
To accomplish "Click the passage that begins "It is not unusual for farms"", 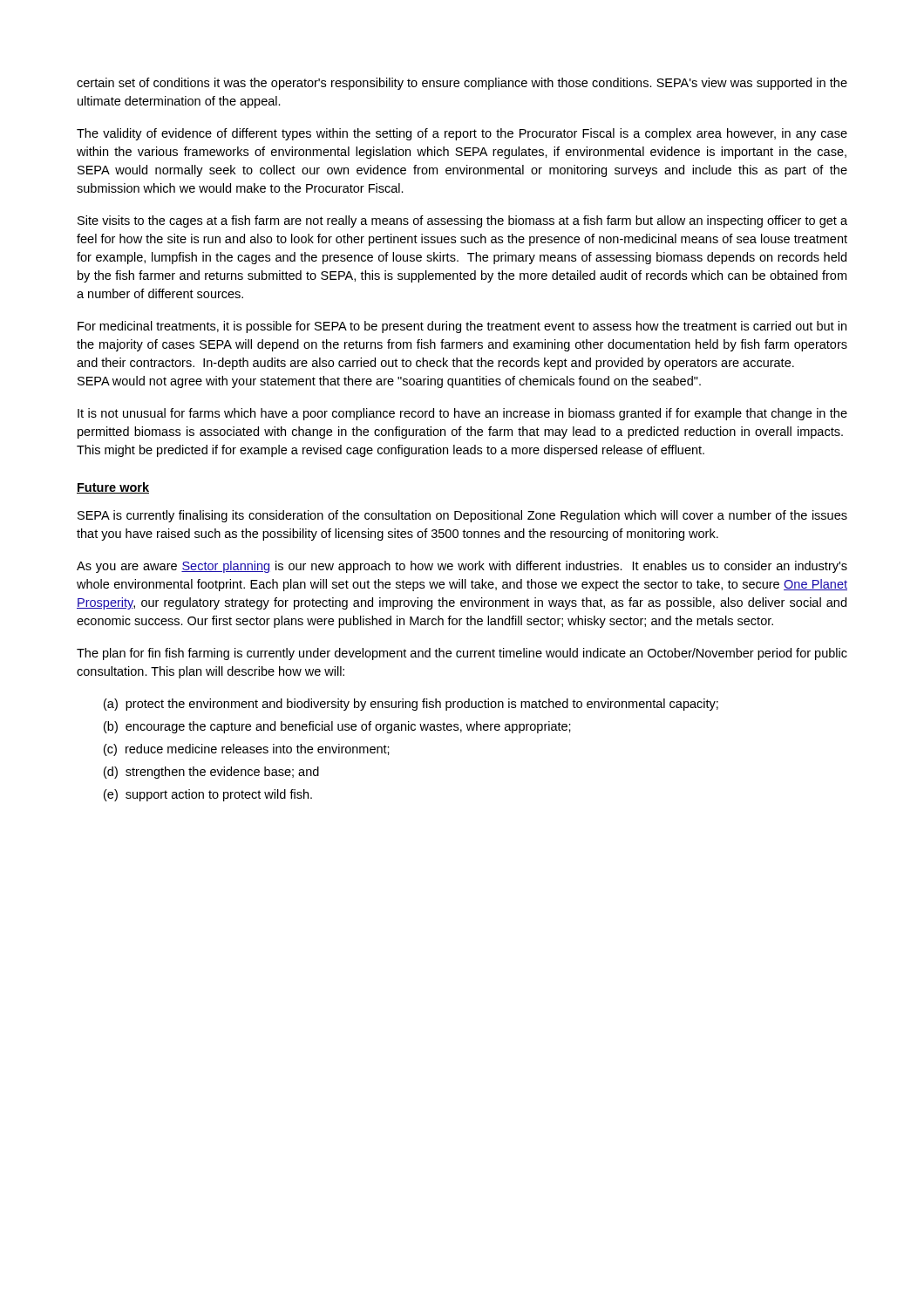I will (x=462, y=432).
